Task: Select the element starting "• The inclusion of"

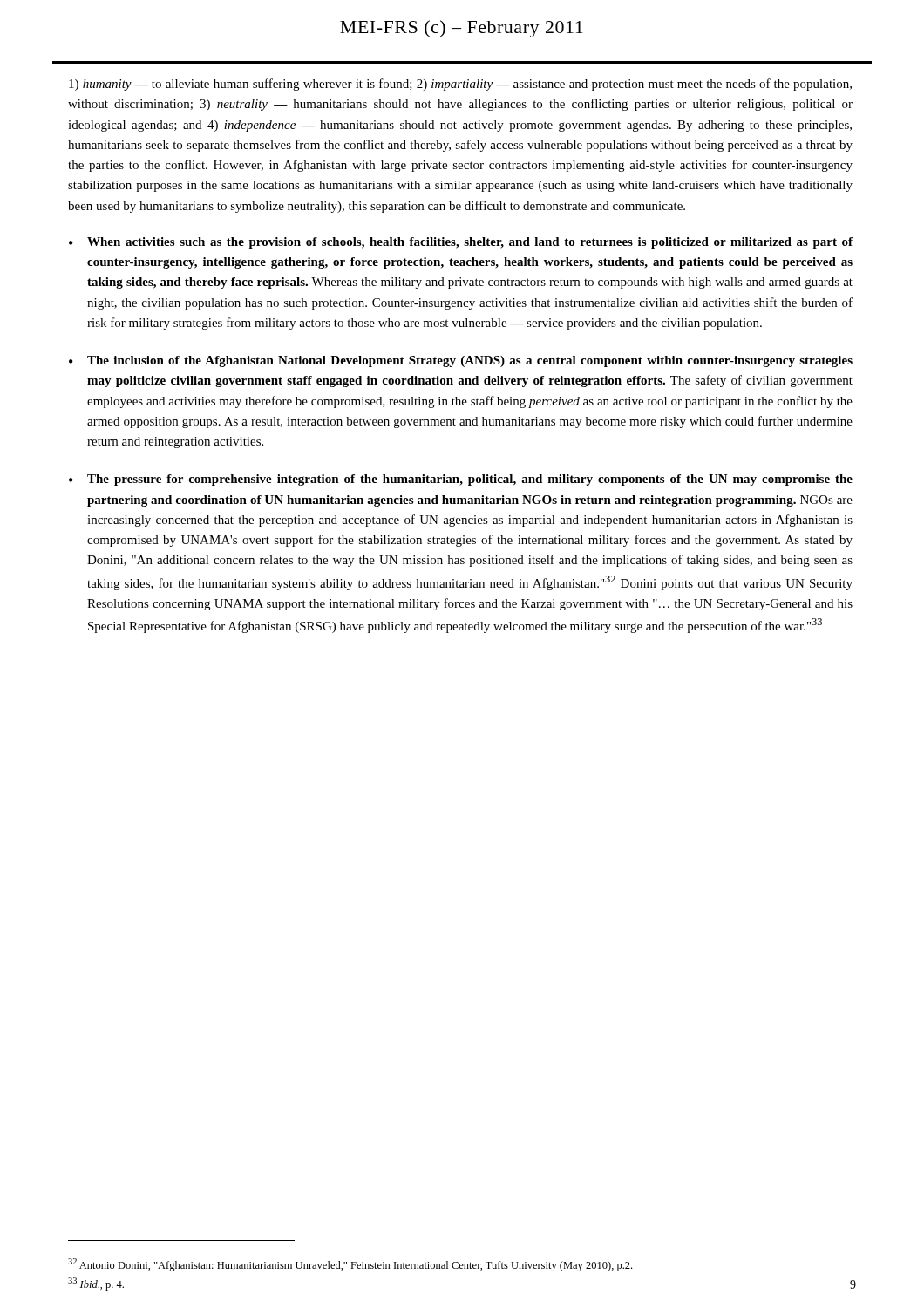Action: click(460, 401)
